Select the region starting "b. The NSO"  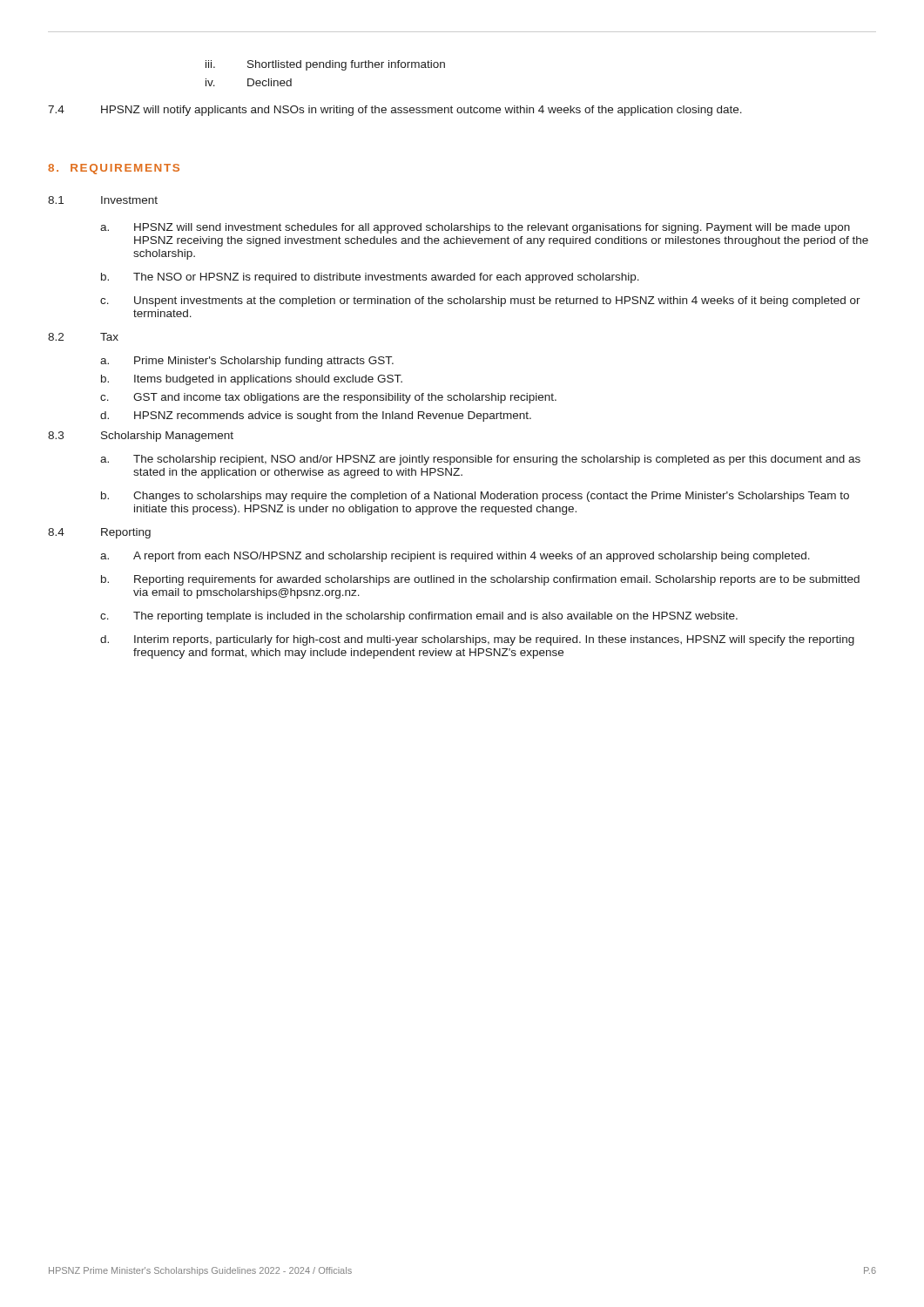[488, 277]
